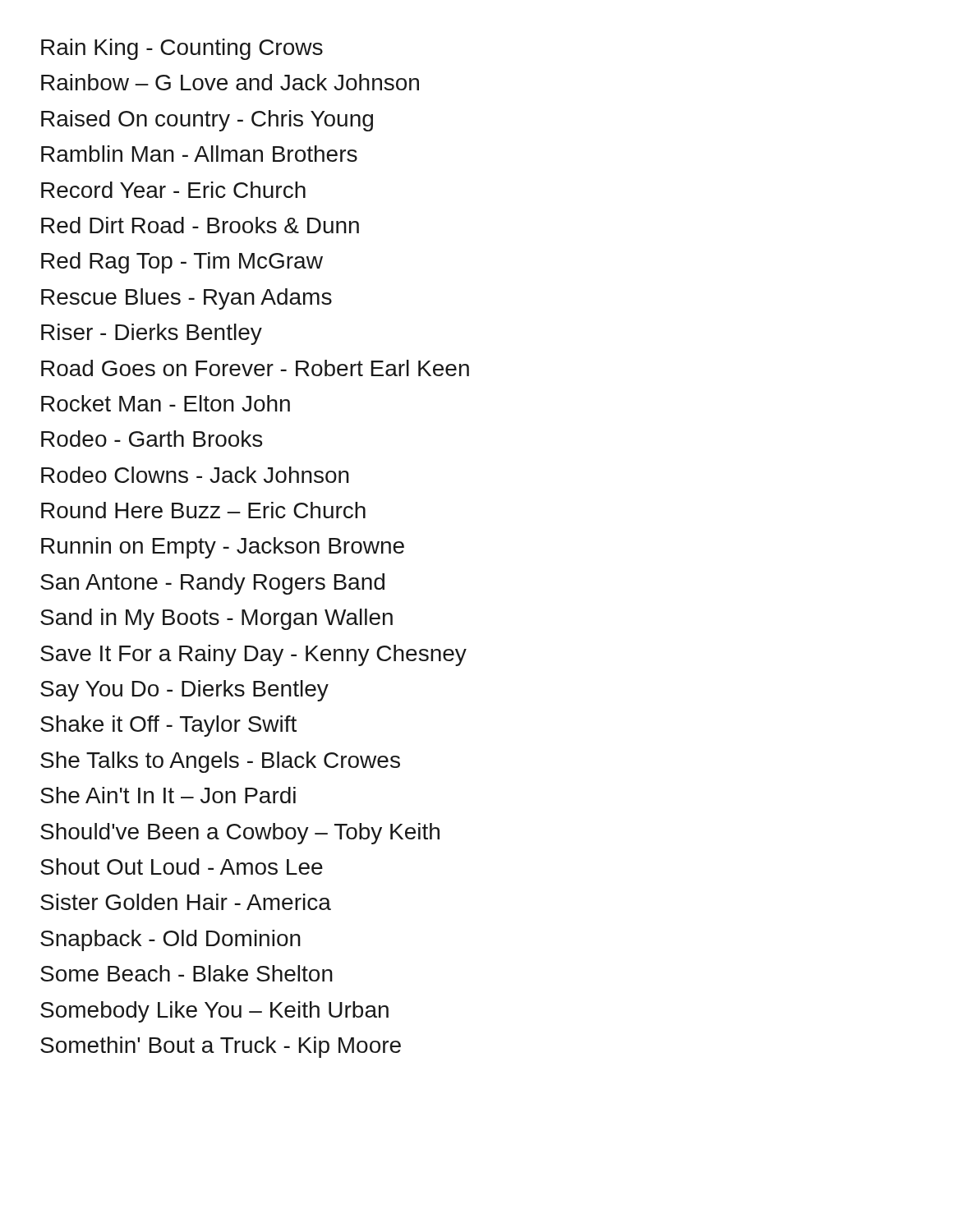Click on the text block starting "Raised On country - Chris Young"
Screen dimensions: 1232x953
[207, 121]
